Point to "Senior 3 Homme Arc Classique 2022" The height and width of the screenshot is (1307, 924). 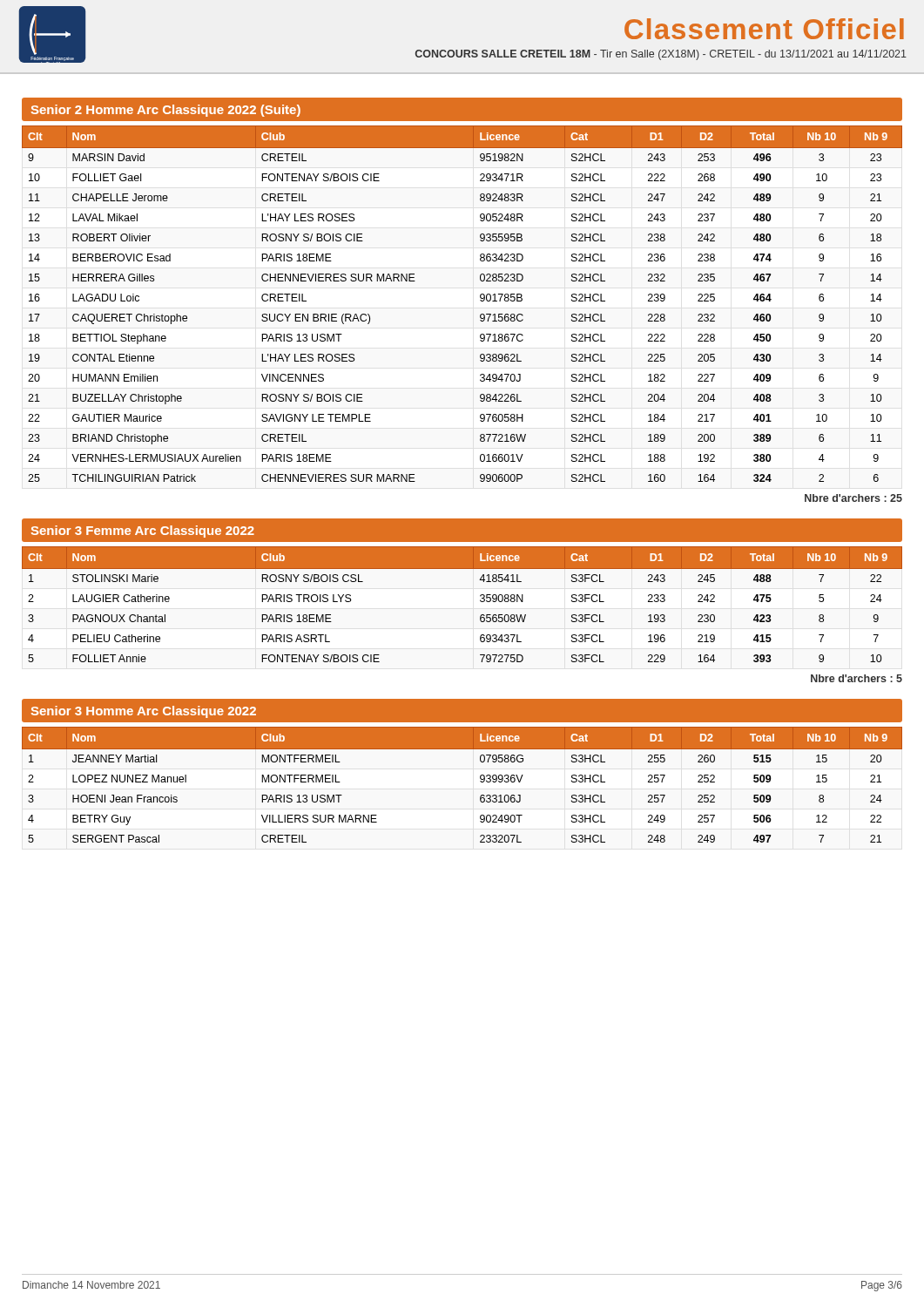click(143, 711)
